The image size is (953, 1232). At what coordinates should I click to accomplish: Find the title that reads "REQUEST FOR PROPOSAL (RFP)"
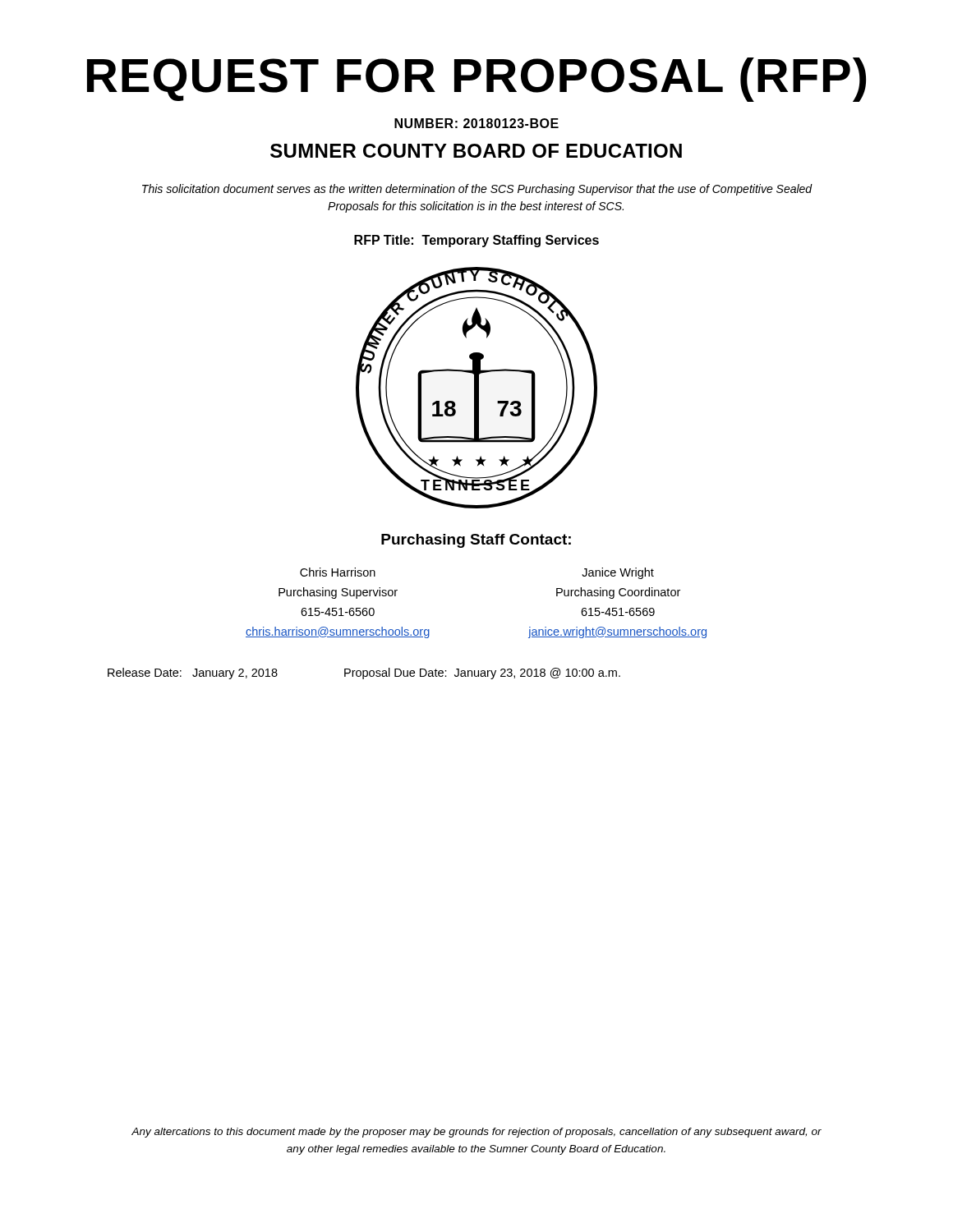pos(476,75)
